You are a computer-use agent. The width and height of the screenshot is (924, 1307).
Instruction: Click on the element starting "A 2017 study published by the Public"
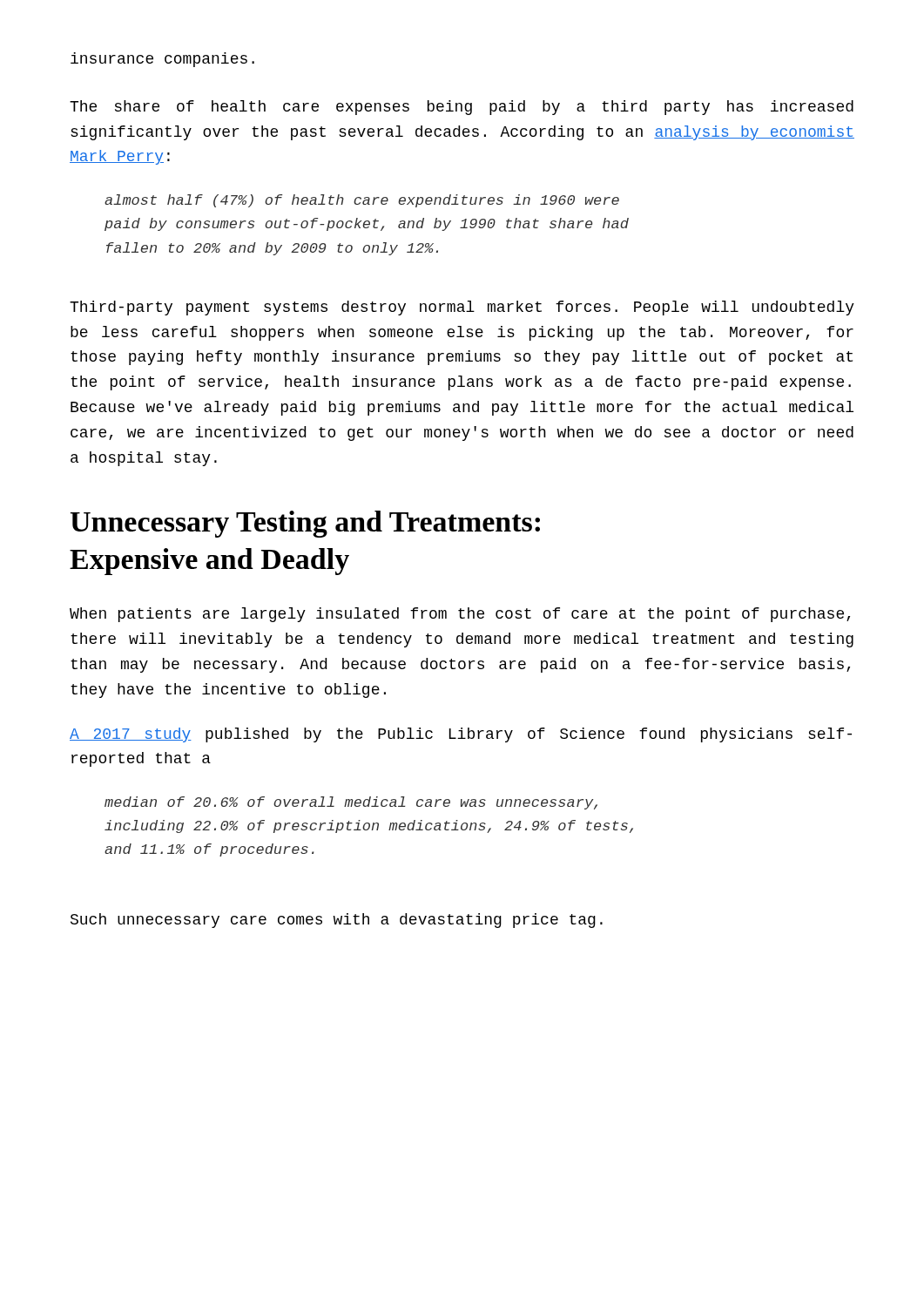462,747
